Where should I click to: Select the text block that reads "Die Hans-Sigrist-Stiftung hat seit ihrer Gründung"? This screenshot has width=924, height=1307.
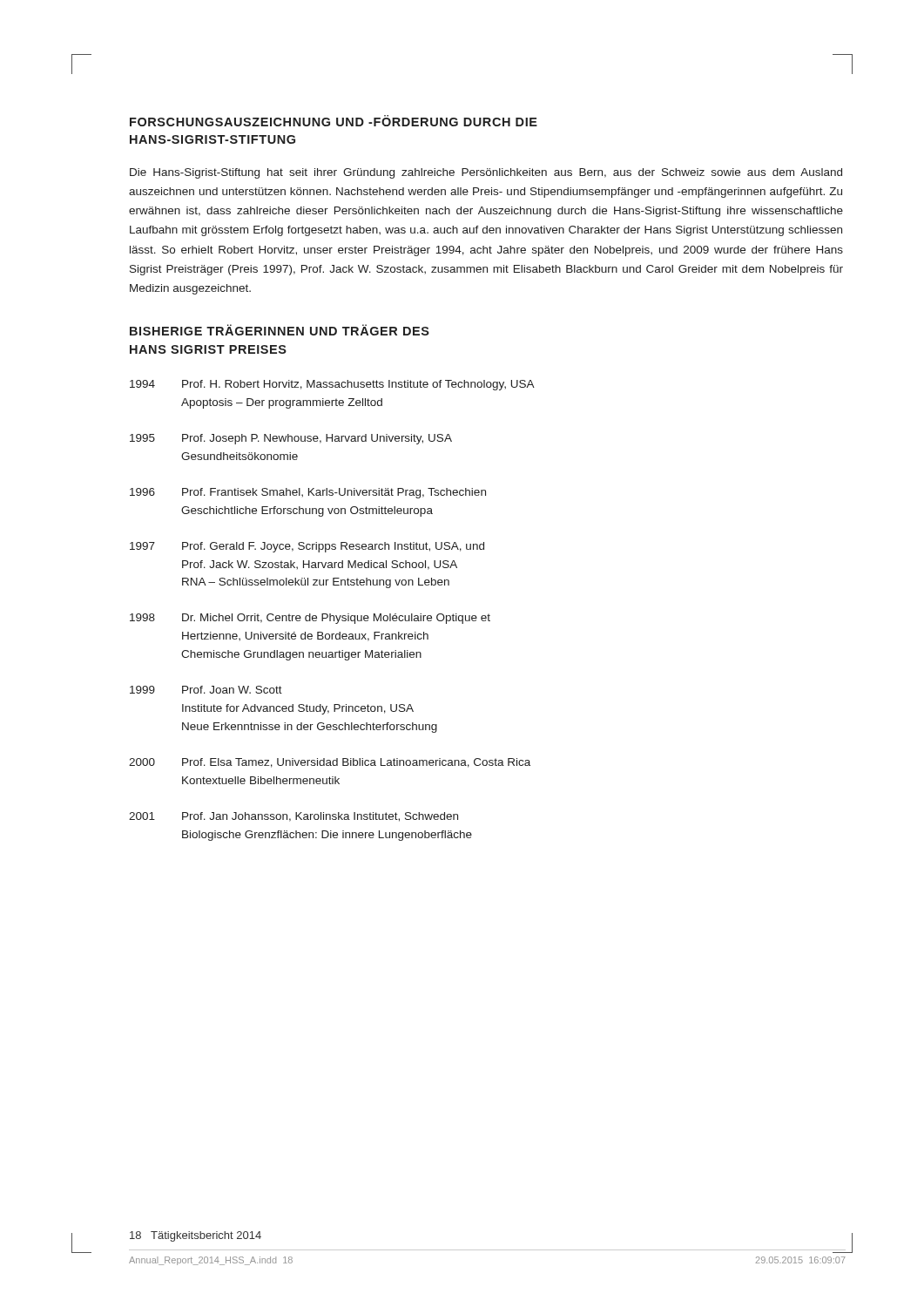point(486,230)
